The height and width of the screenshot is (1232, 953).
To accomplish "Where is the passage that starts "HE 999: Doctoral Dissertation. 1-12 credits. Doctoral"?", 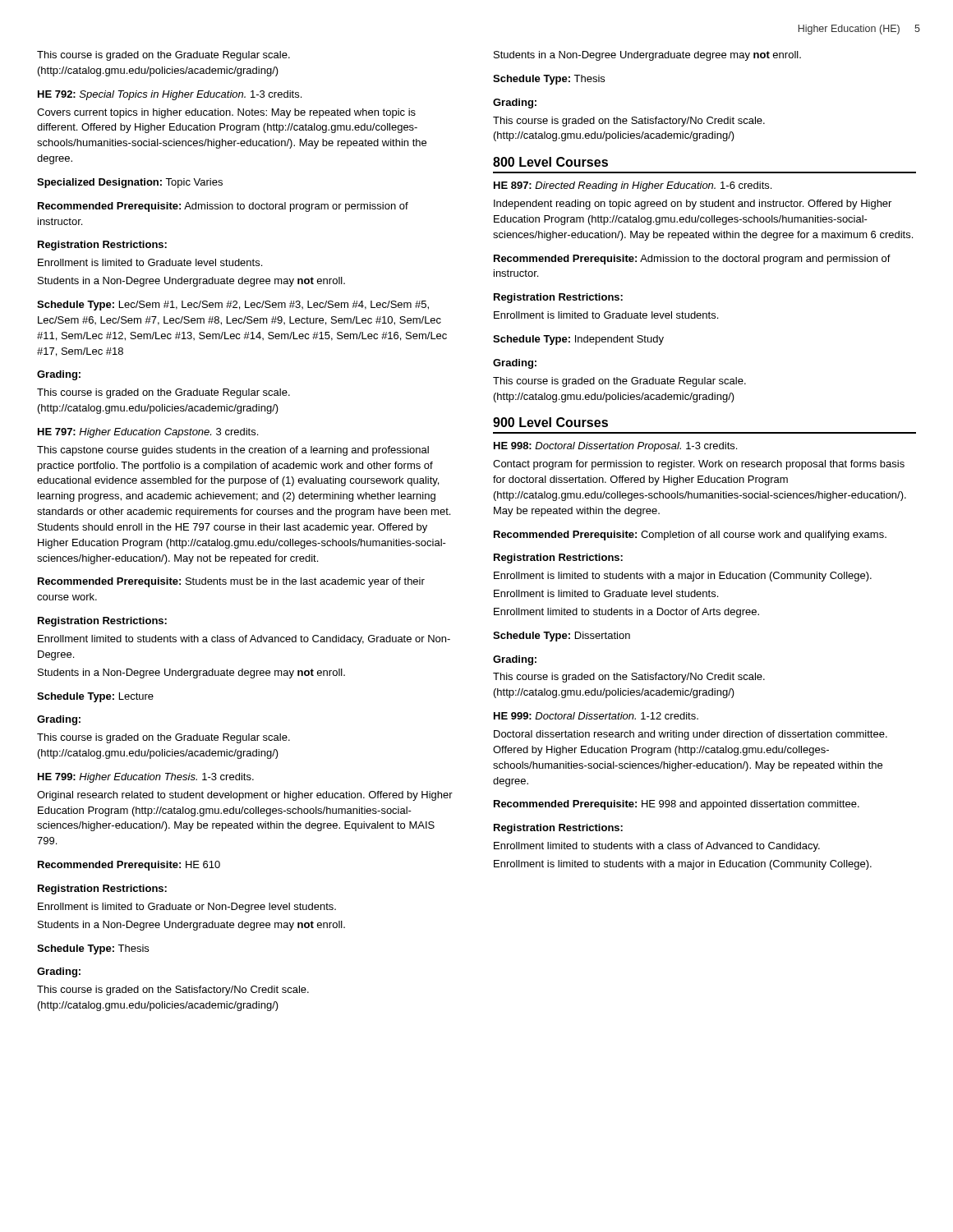I will (x=704, y=749).
